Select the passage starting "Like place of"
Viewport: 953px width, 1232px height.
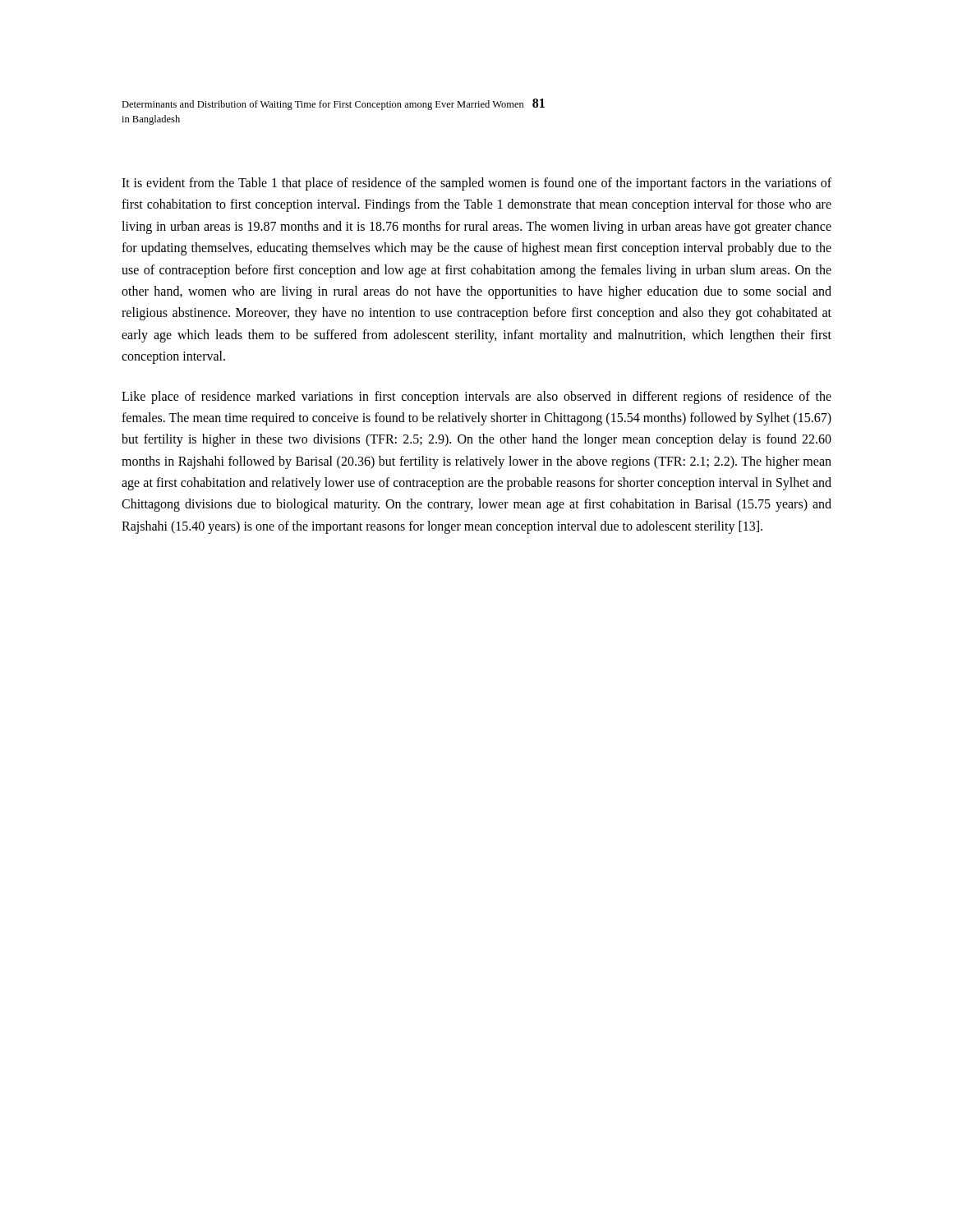476,461
